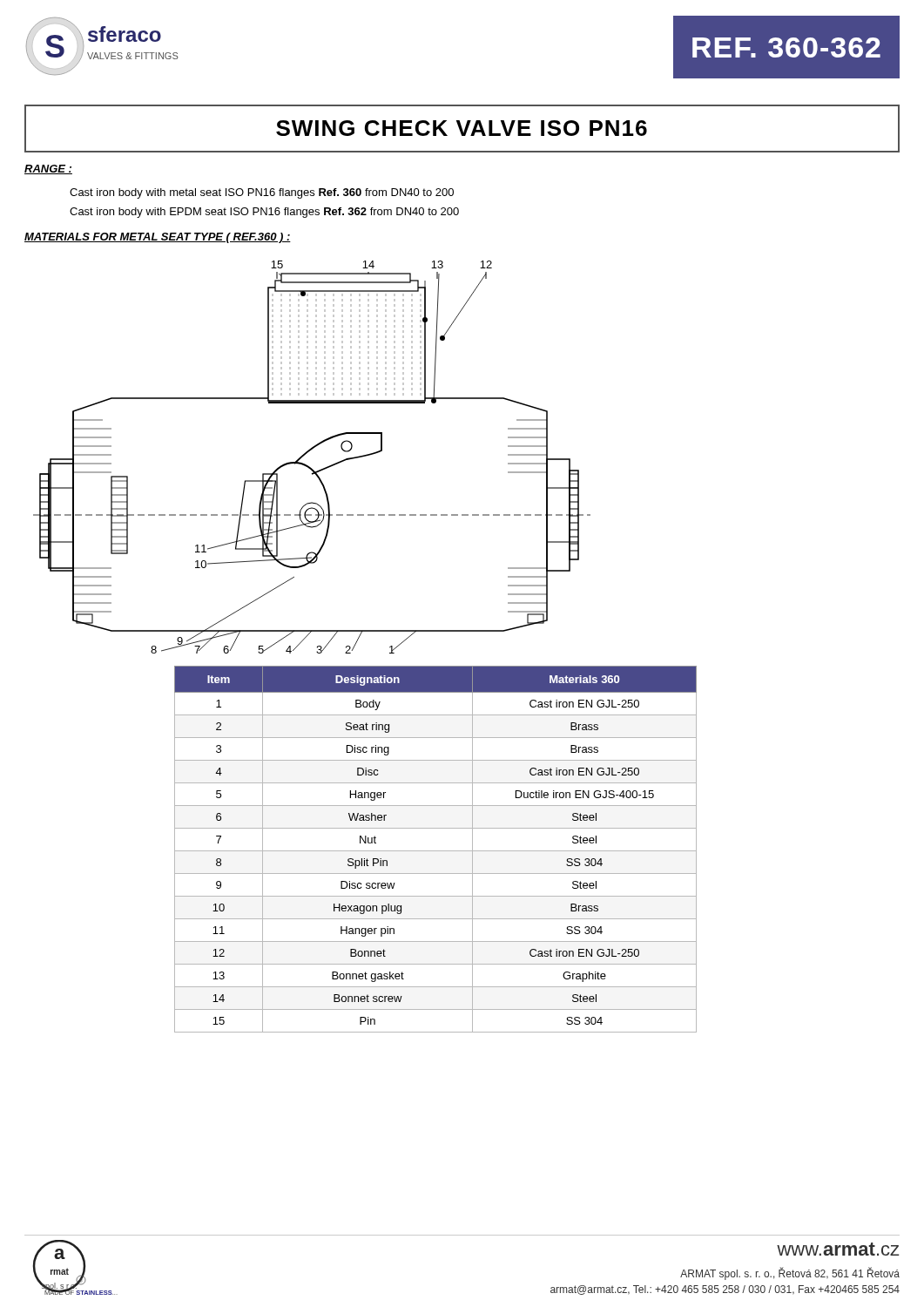Find the title that says "SWING CHECK VALVE ISO PN16"
This screenshot has height=1307, width=924.
click(462, 129)
